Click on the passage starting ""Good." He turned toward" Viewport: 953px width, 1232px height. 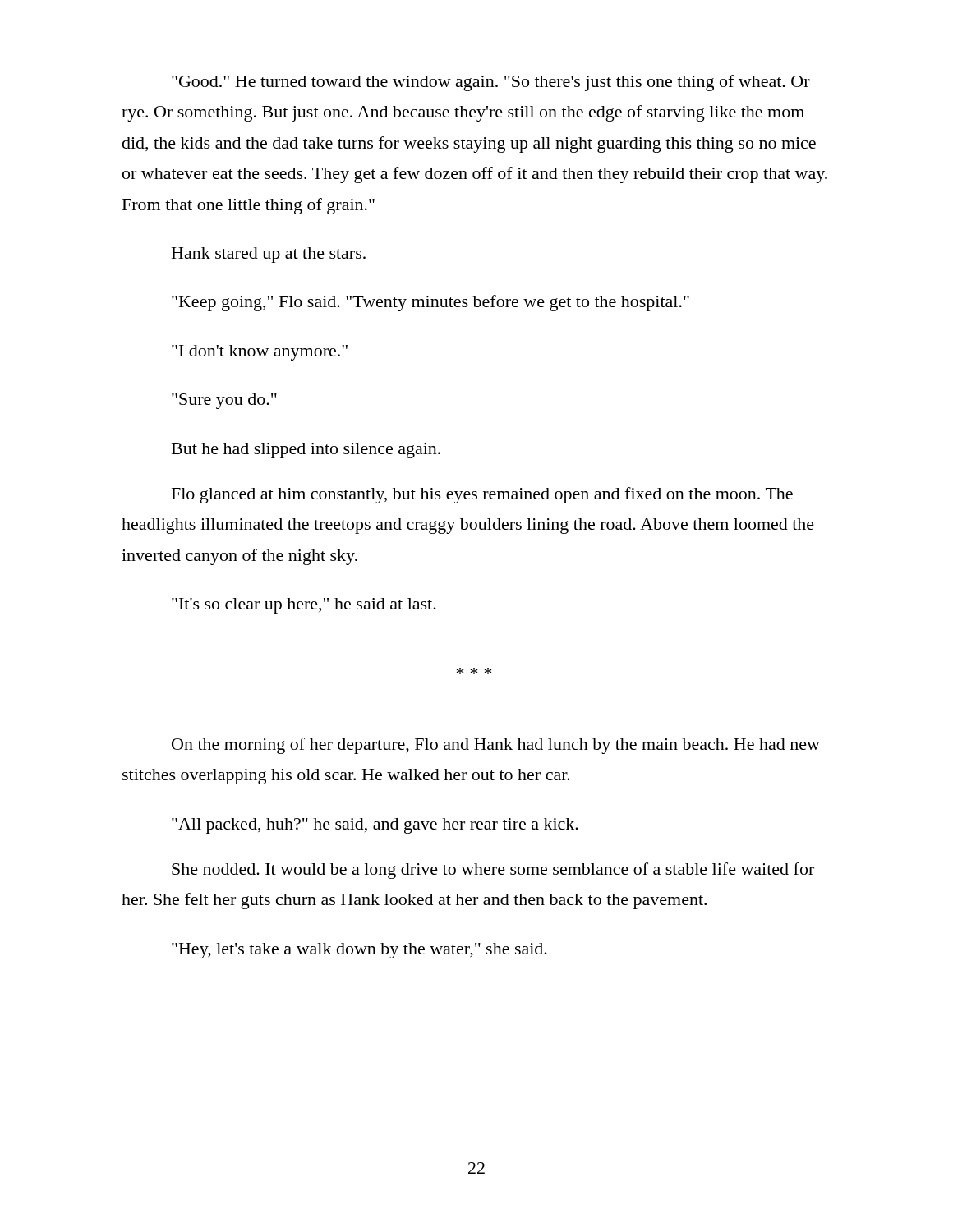[476, 142]
